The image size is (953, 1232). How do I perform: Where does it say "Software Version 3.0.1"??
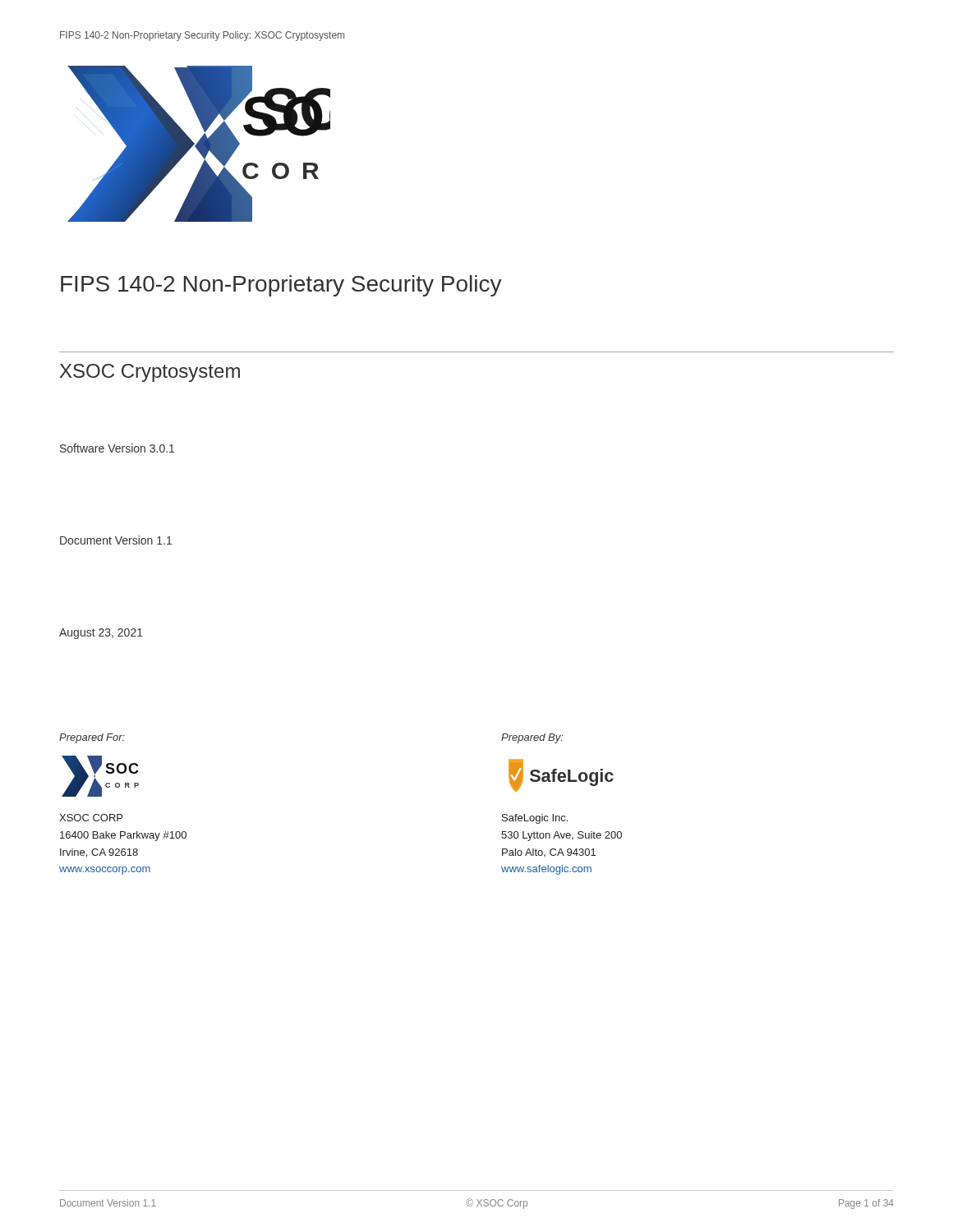pyautogui.click(x=117, y=448)
